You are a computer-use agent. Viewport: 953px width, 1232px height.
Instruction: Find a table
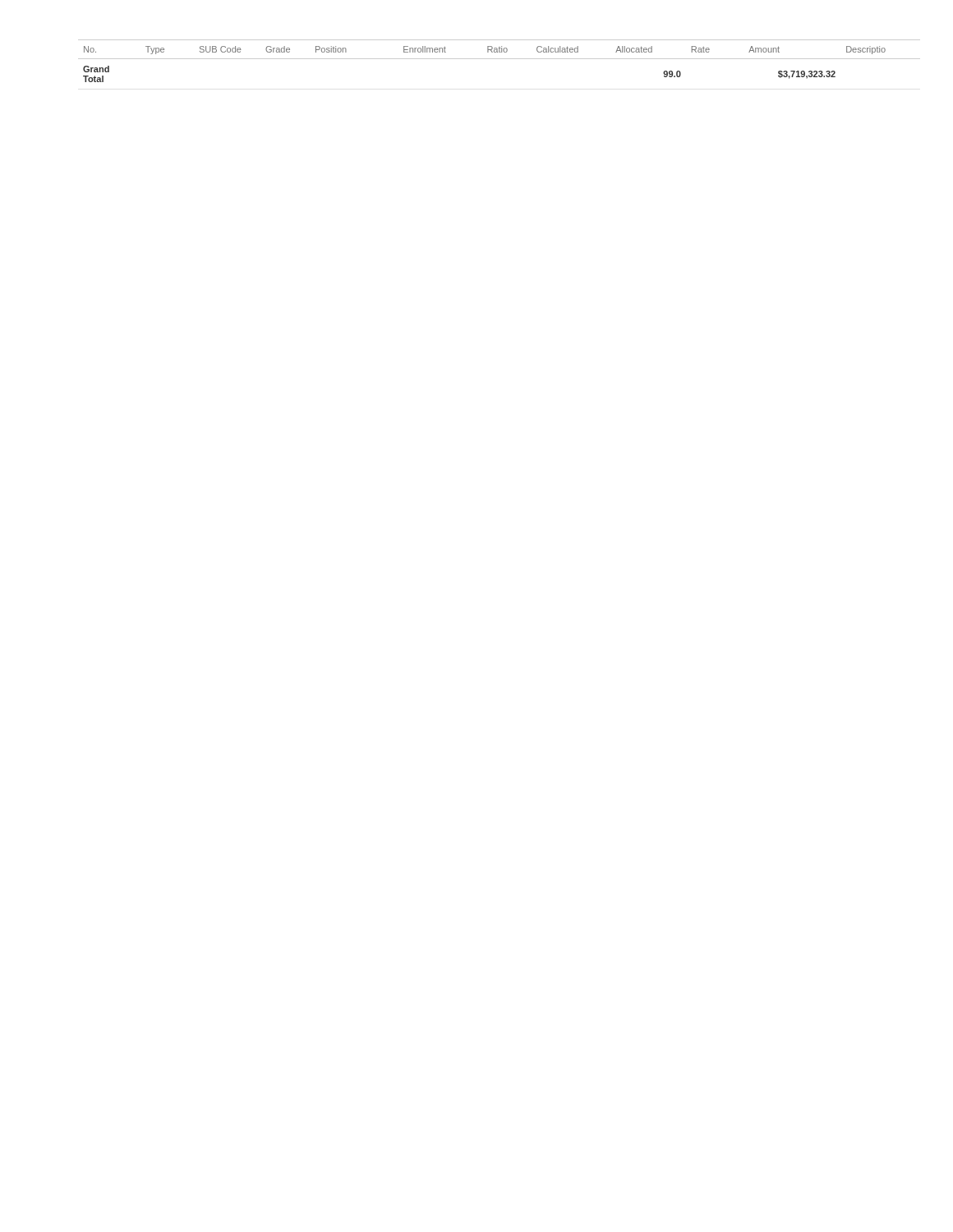499,64
